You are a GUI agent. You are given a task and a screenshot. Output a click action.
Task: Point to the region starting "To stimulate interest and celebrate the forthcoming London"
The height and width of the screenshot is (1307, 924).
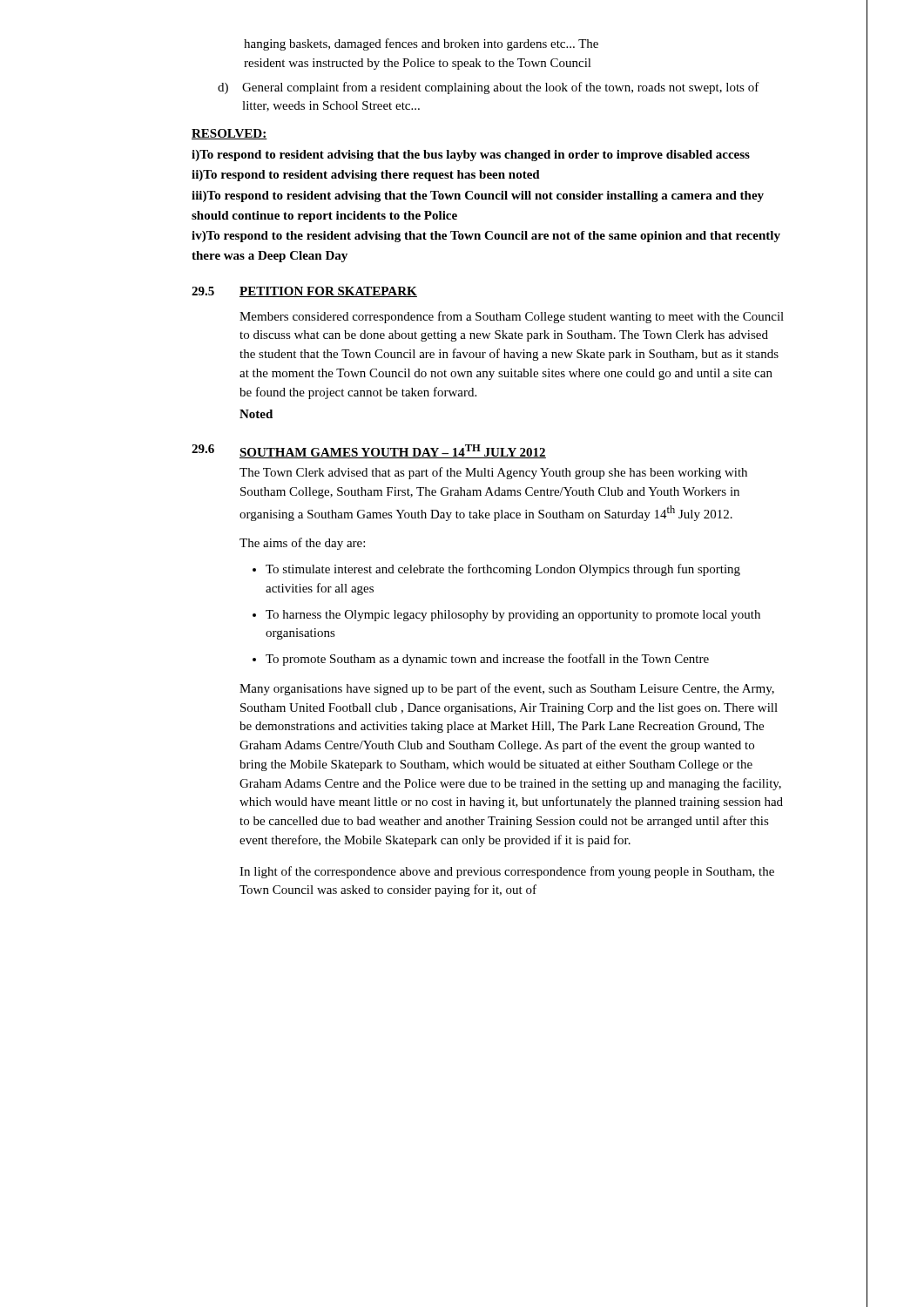(x=503, y=578)
